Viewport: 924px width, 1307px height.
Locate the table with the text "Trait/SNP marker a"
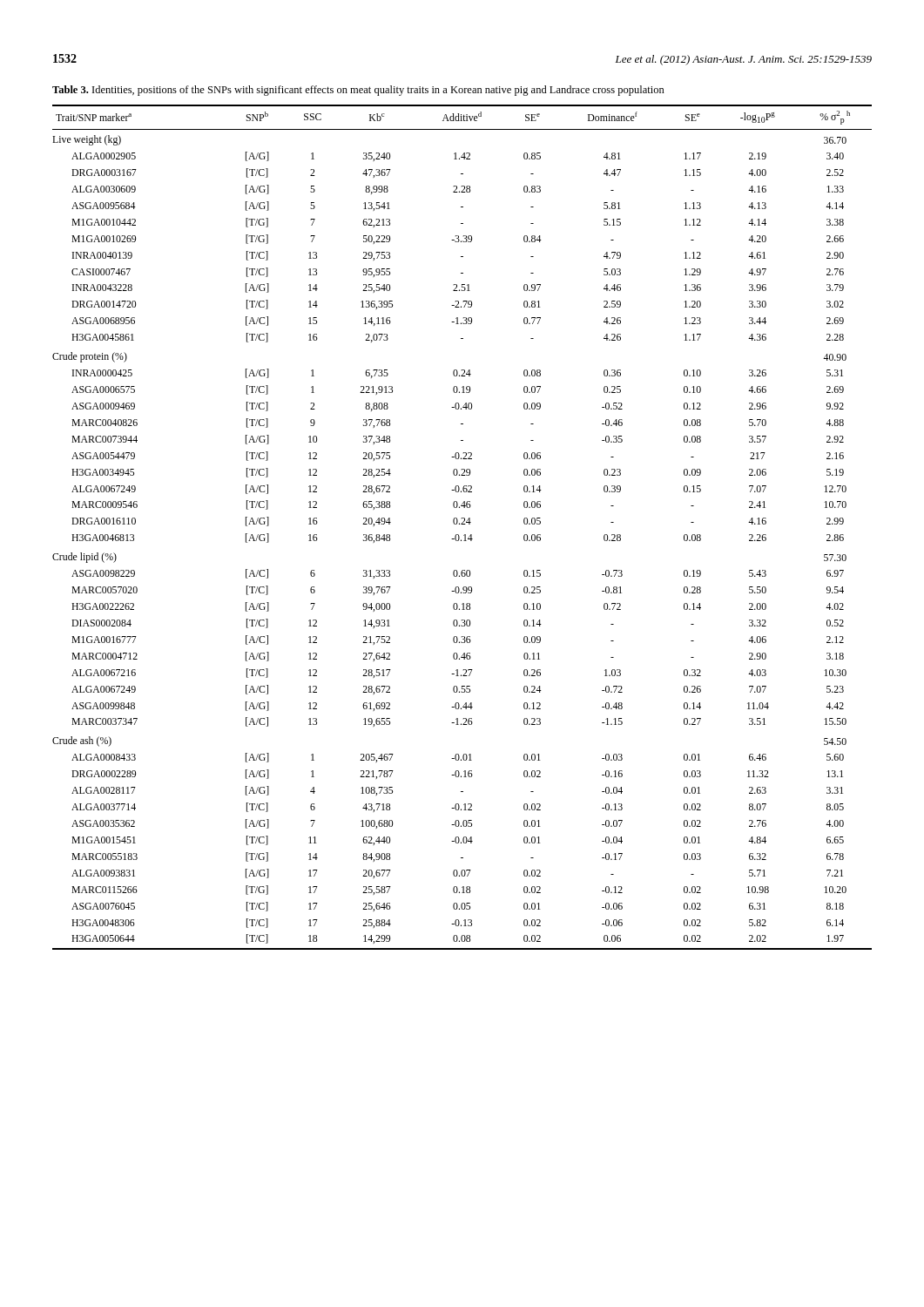tap(462, 527)
